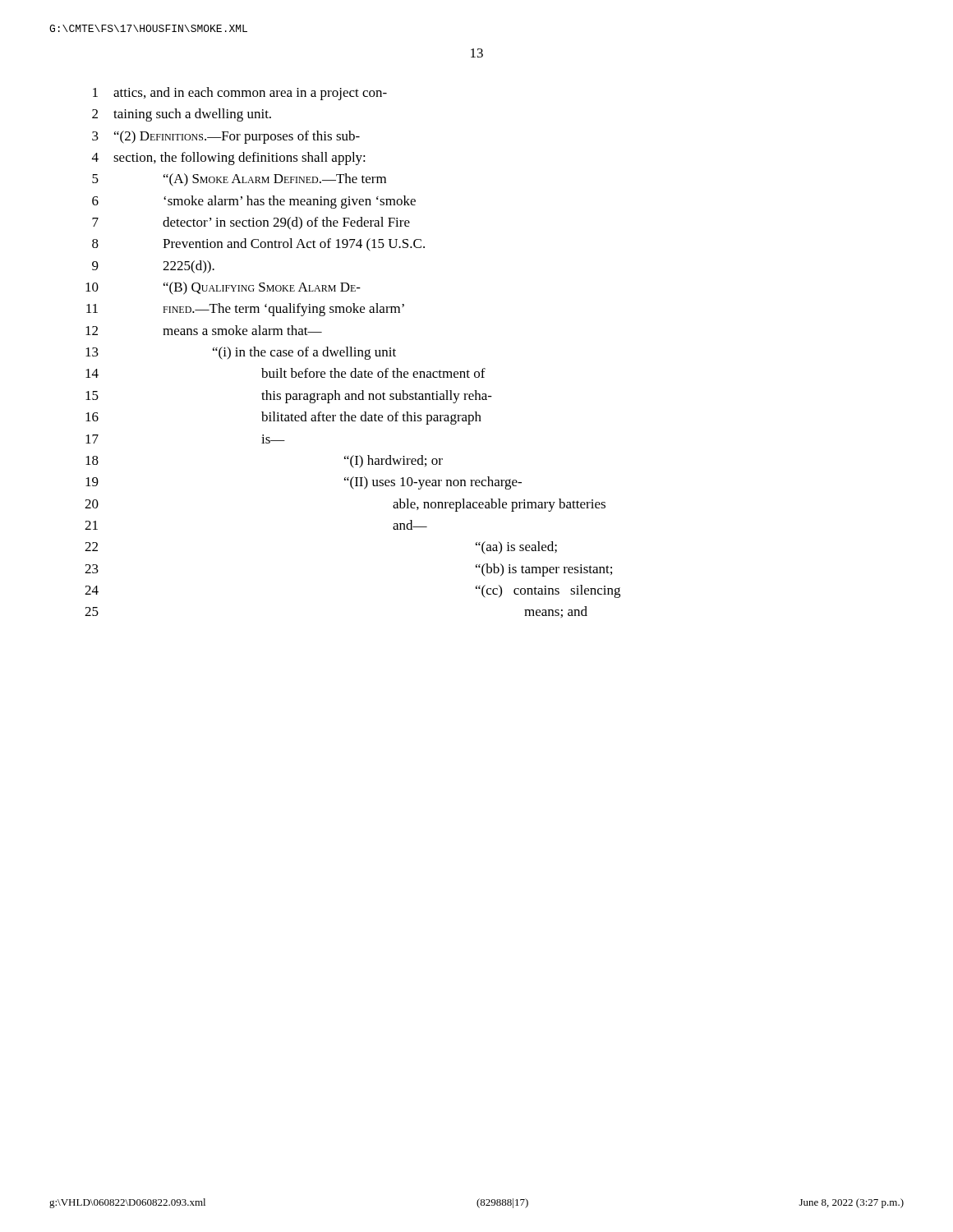Locate the block of text that opens with "14 built before the date of the enactment"
The image size is (953, 1232).
click(476, 374)
